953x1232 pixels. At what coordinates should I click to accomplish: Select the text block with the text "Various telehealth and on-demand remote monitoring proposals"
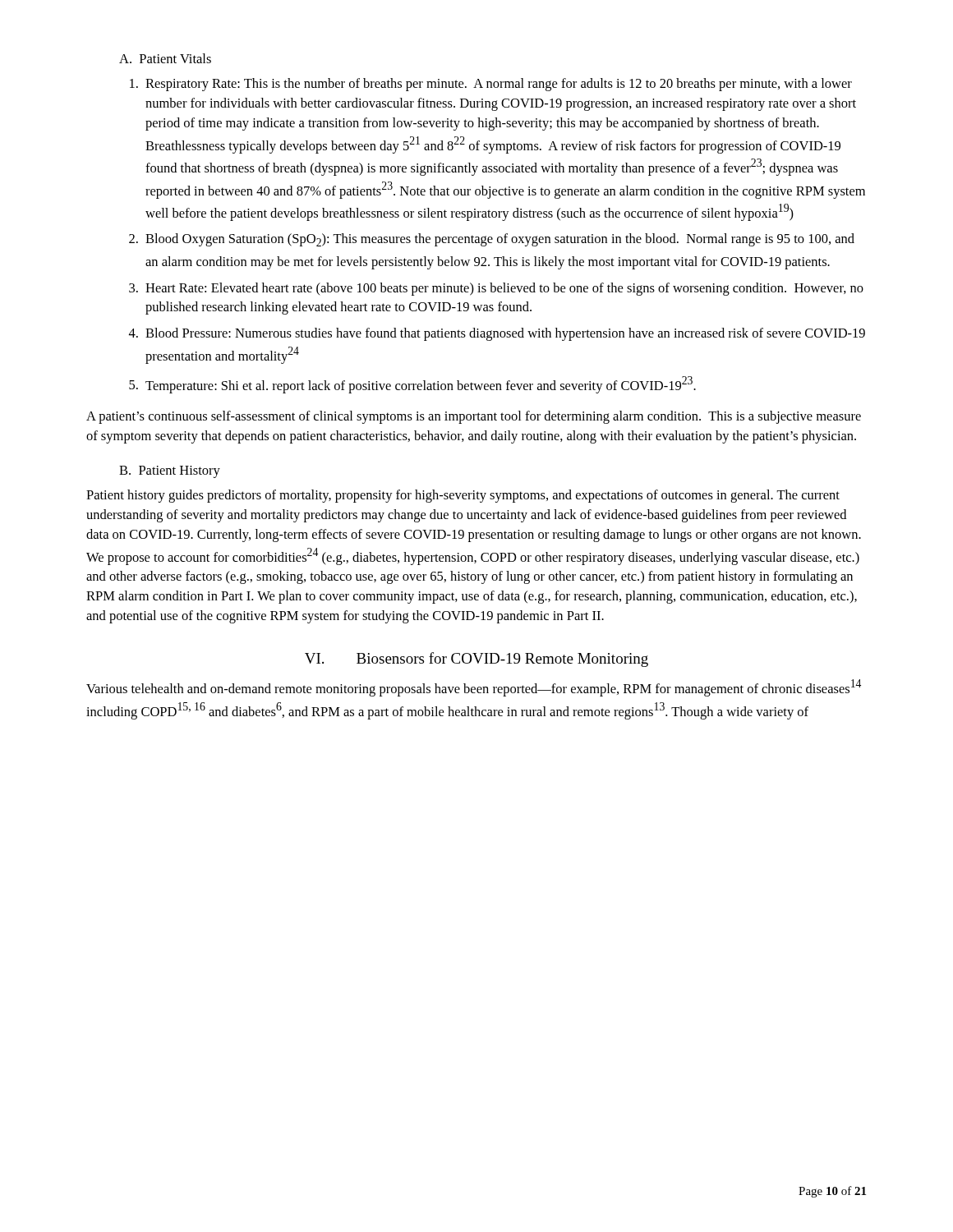(x=474, y=698)
